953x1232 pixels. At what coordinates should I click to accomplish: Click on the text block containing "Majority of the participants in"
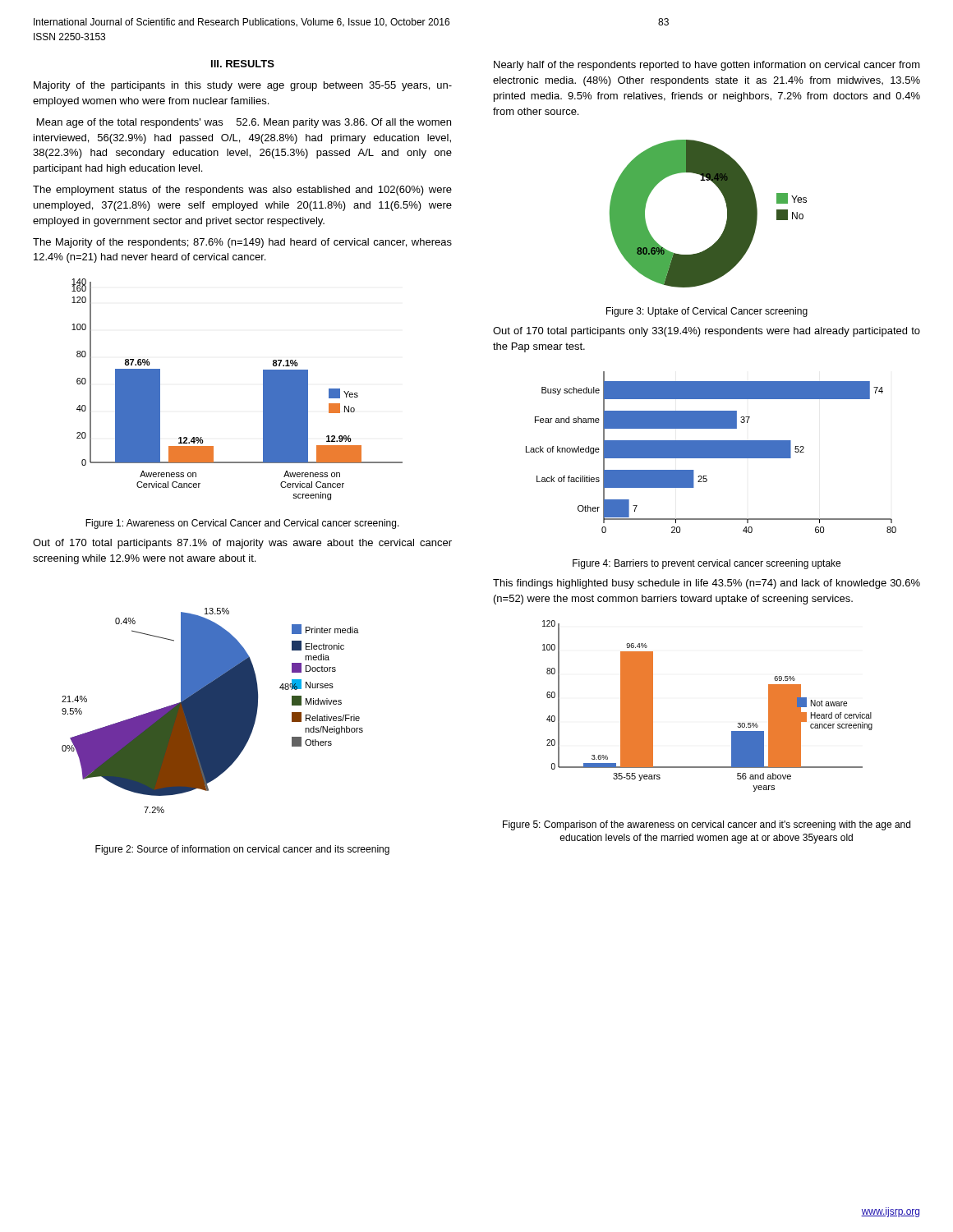[242, 93]
